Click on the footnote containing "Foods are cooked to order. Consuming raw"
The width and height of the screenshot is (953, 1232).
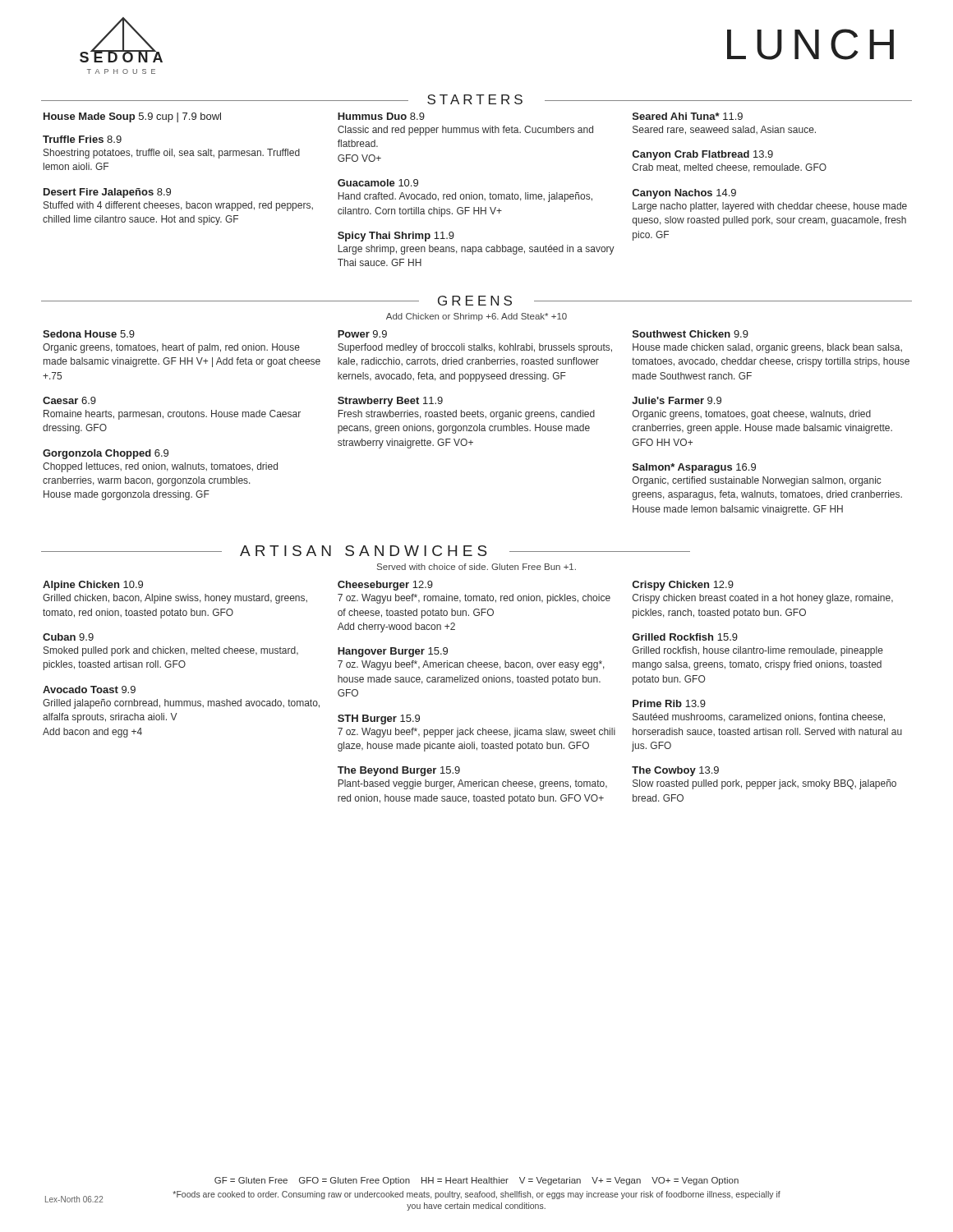[x=476, y=1200]
